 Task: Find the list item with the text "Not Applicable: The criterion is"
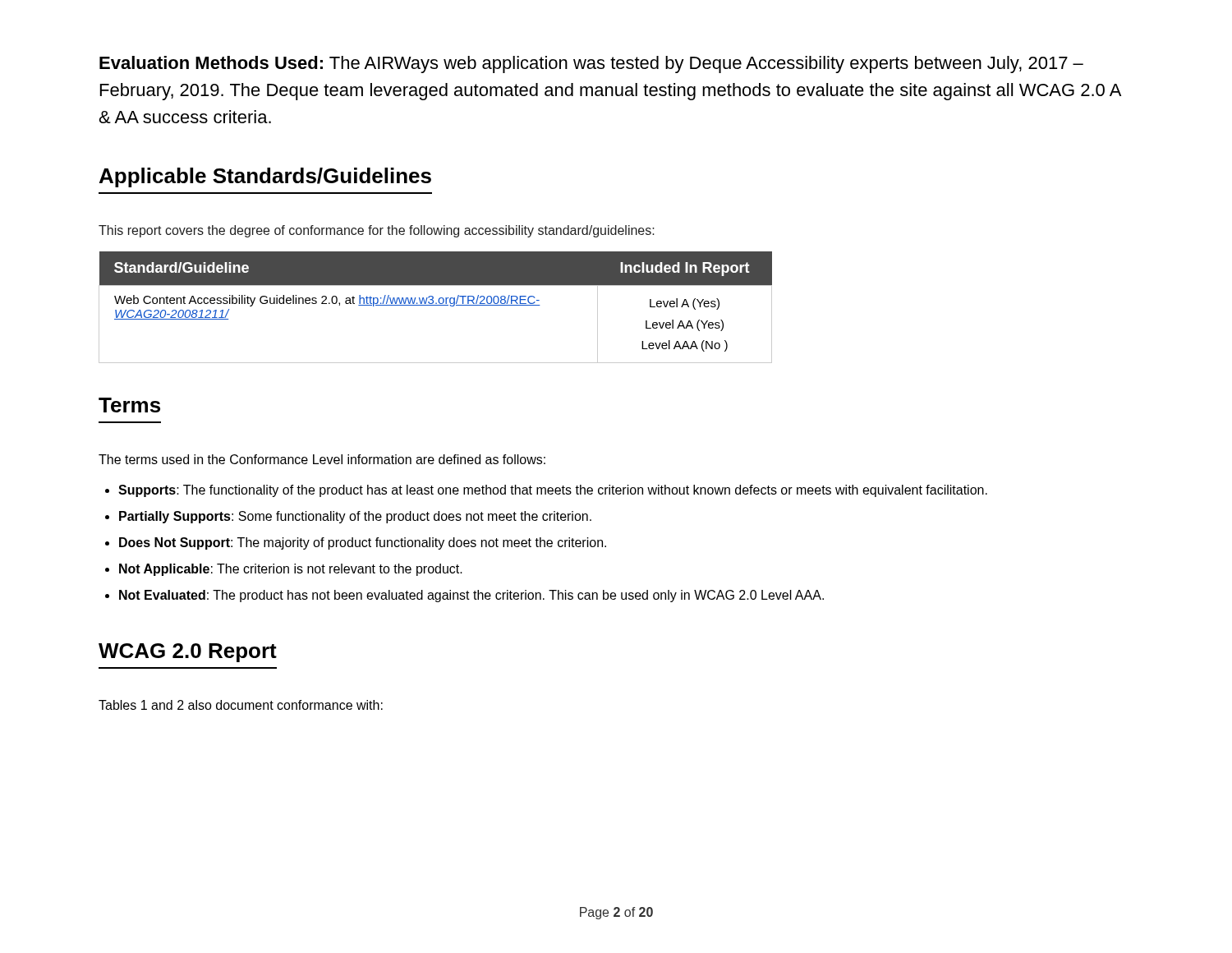[291, 569]
